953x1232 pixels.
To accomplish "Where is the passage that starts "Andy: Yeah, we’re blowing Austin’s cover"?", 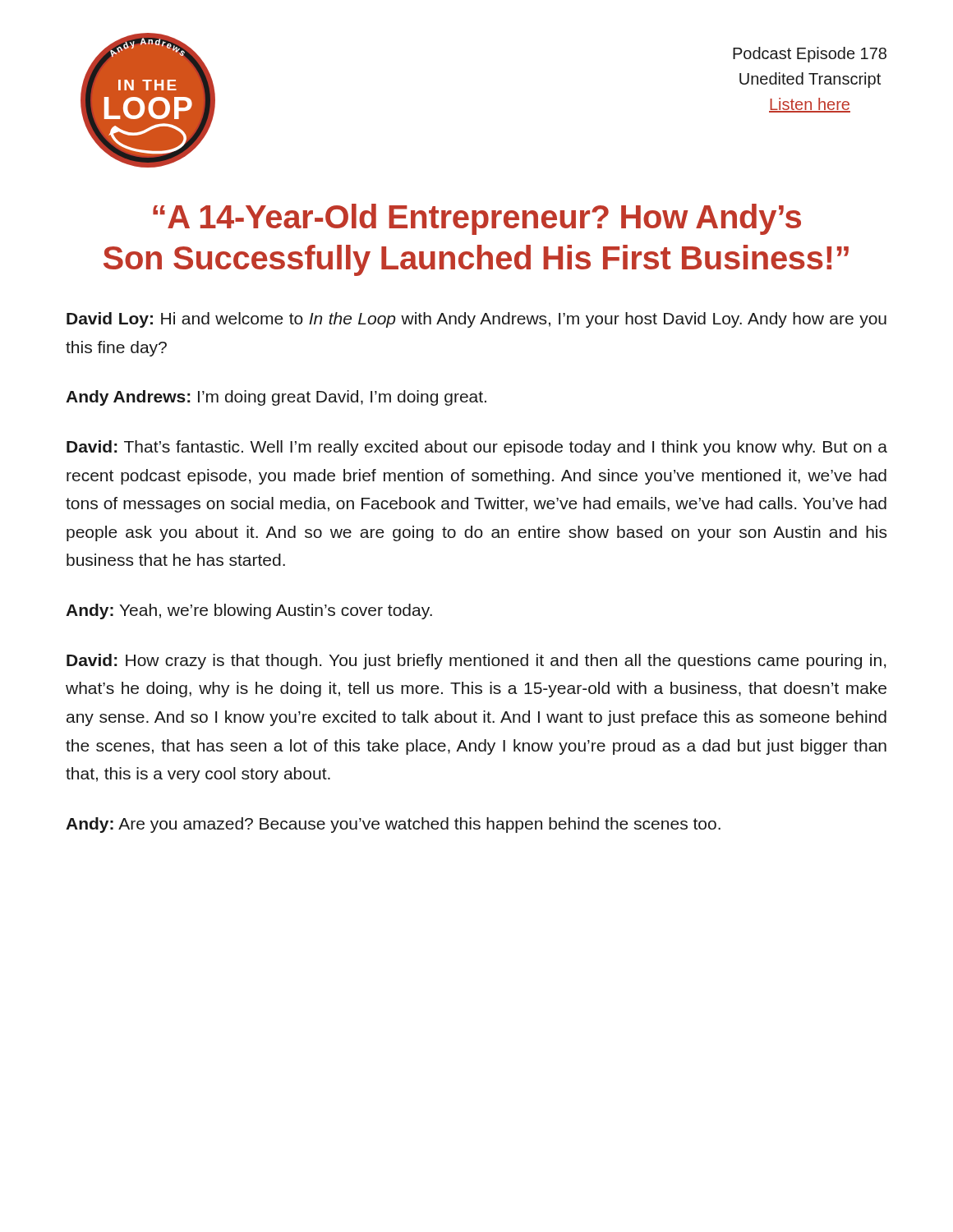I will (250, 610).
